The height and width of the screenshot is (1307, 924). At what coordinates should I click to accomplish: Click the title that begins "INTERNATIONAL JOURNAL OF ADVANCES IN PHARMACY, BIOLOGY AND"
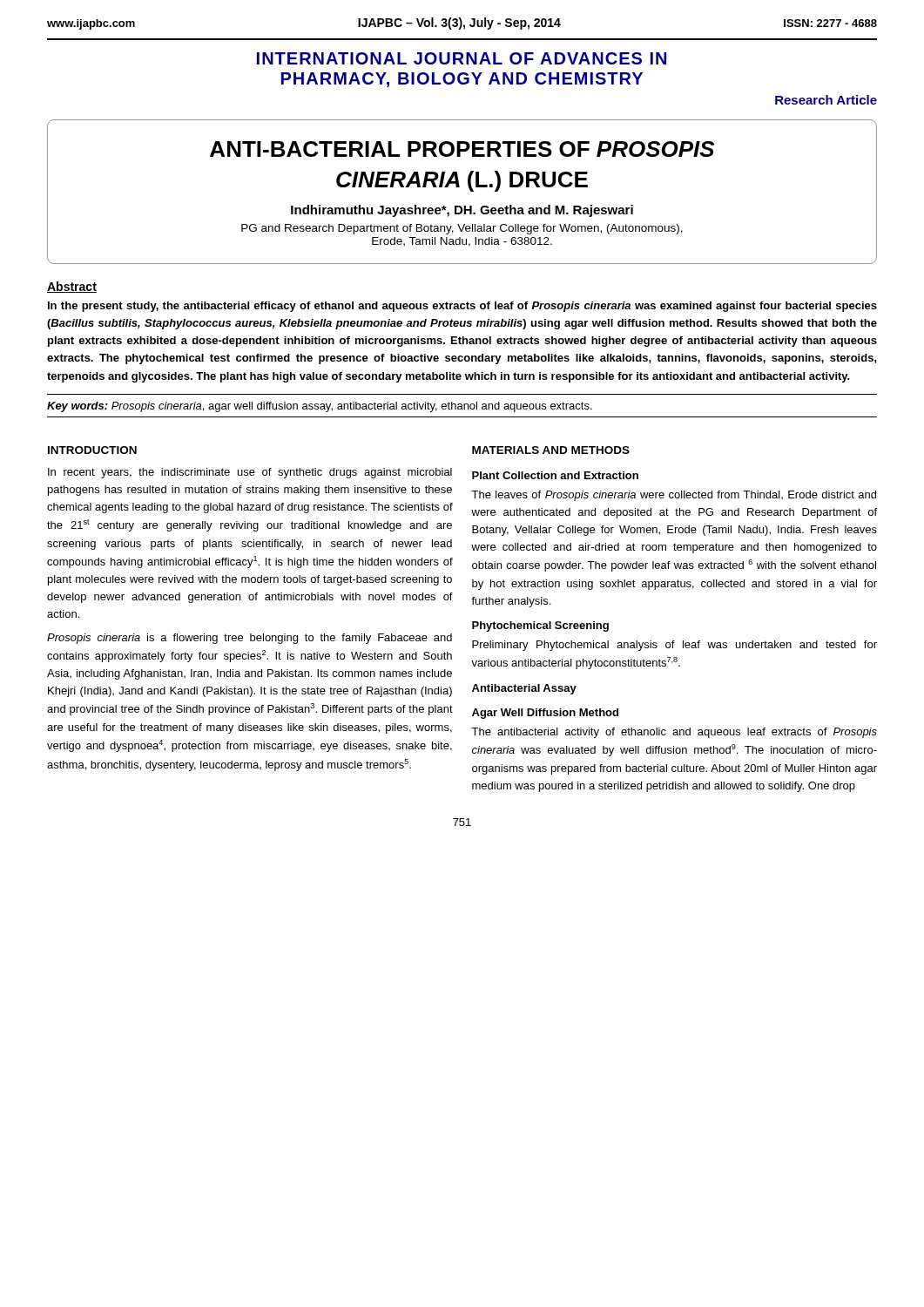(x=462, y=69)
